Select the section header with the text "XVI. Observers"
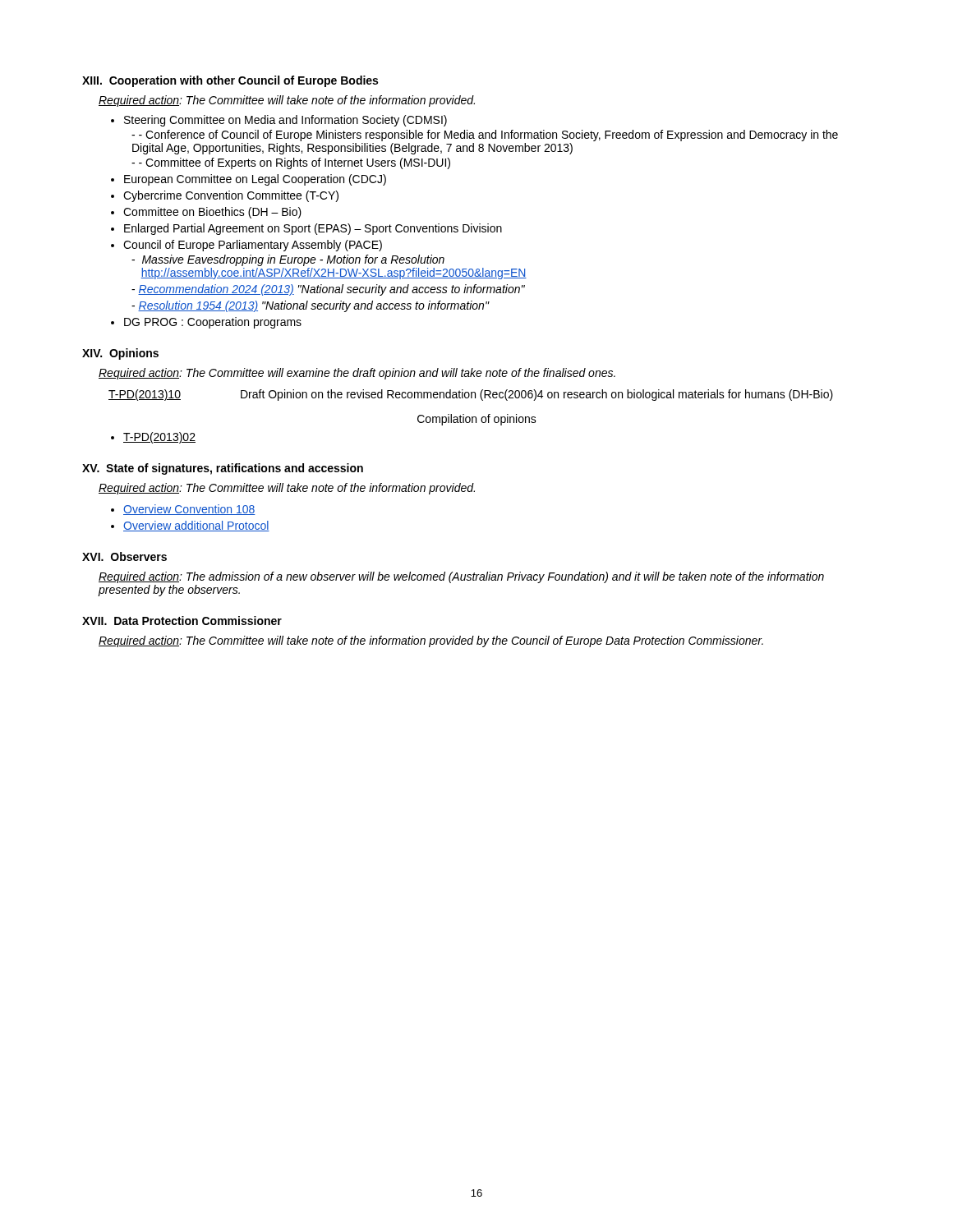The image size is (953, 1232). 125,557
